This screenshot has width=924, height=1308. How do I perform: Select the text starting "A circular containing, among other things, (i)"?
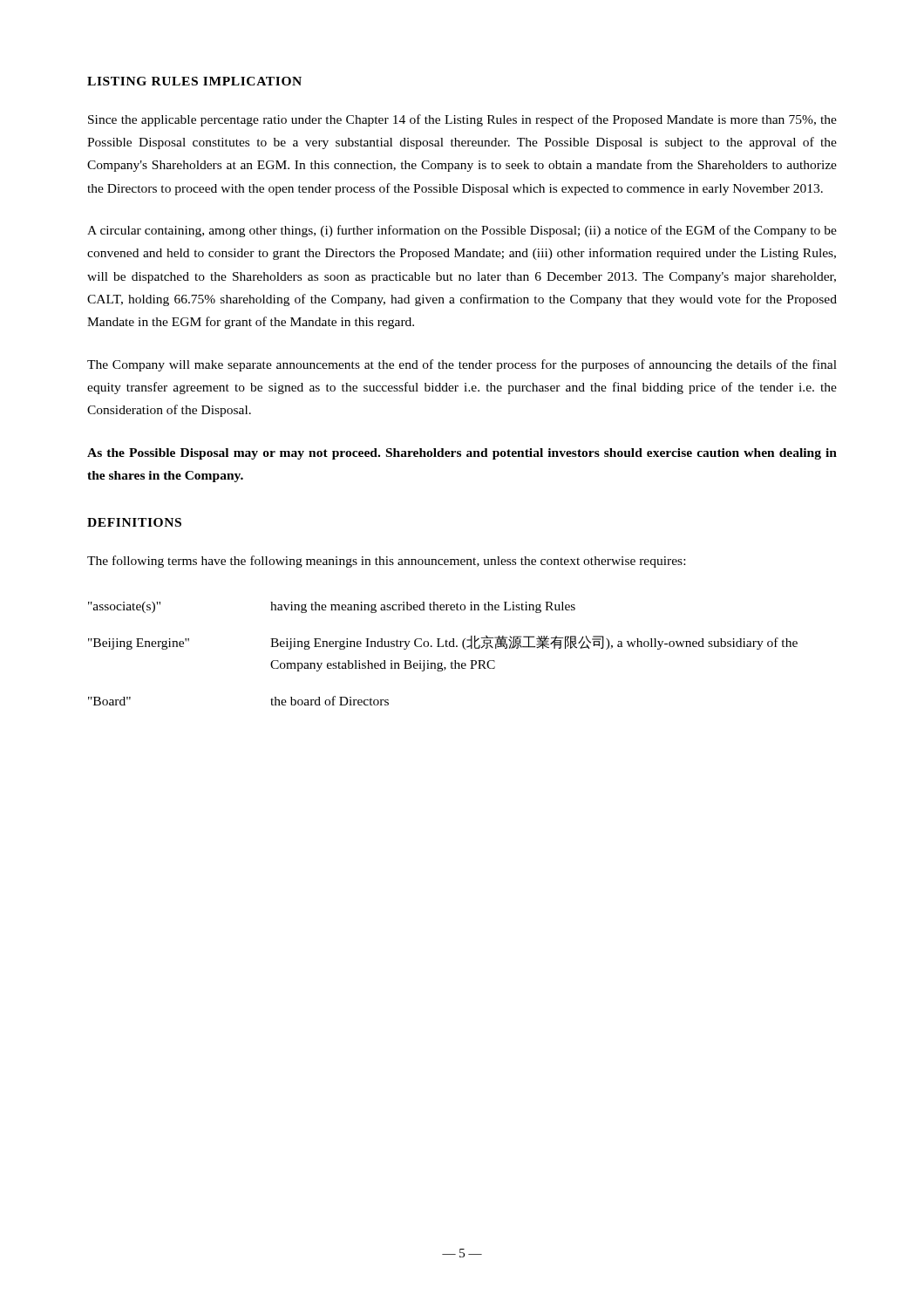coord(462,276)
